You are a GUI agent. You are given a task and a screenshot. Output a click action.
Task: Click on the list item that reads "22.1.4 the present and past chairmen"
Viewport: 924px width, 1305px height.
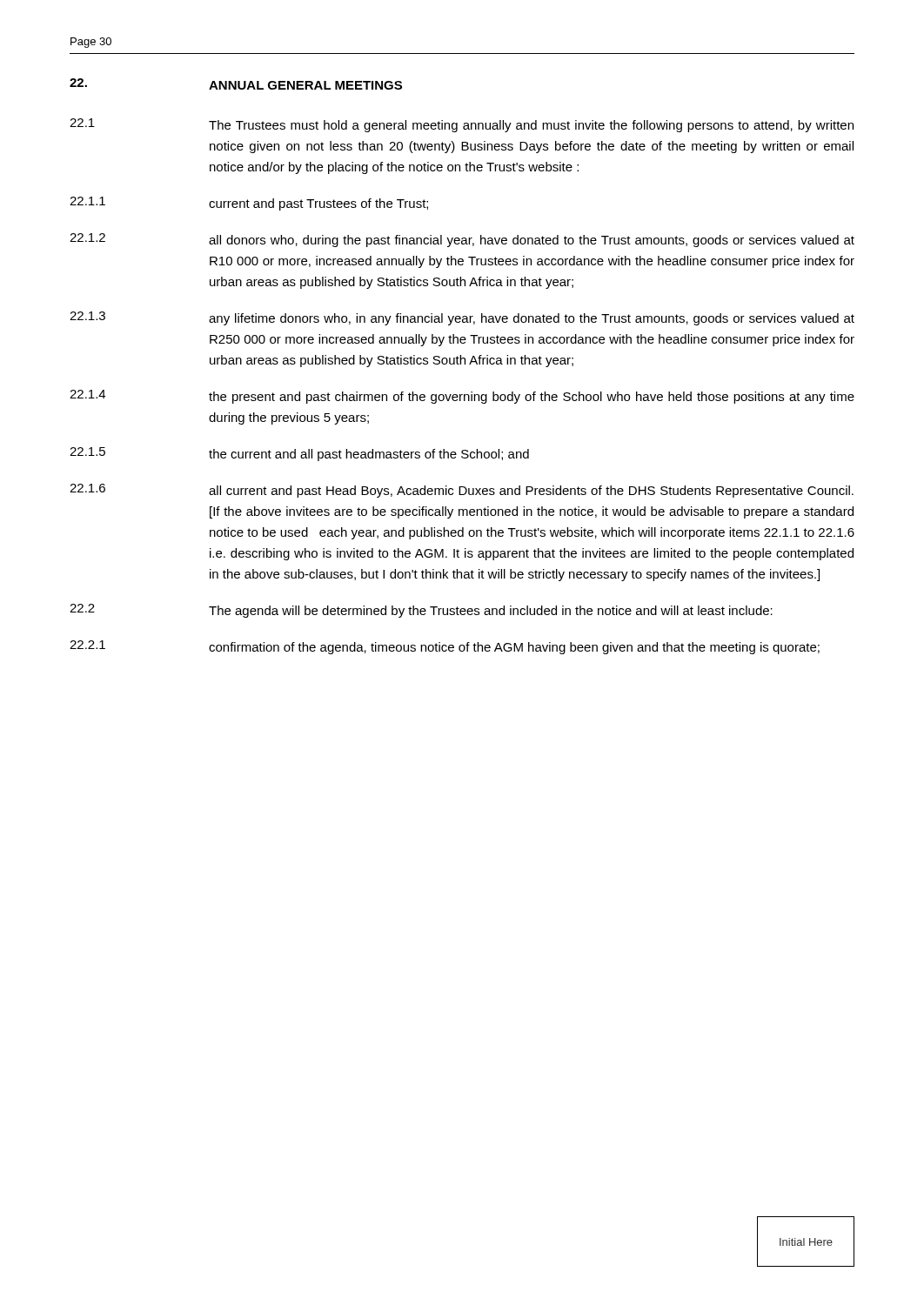click(462, 407)
